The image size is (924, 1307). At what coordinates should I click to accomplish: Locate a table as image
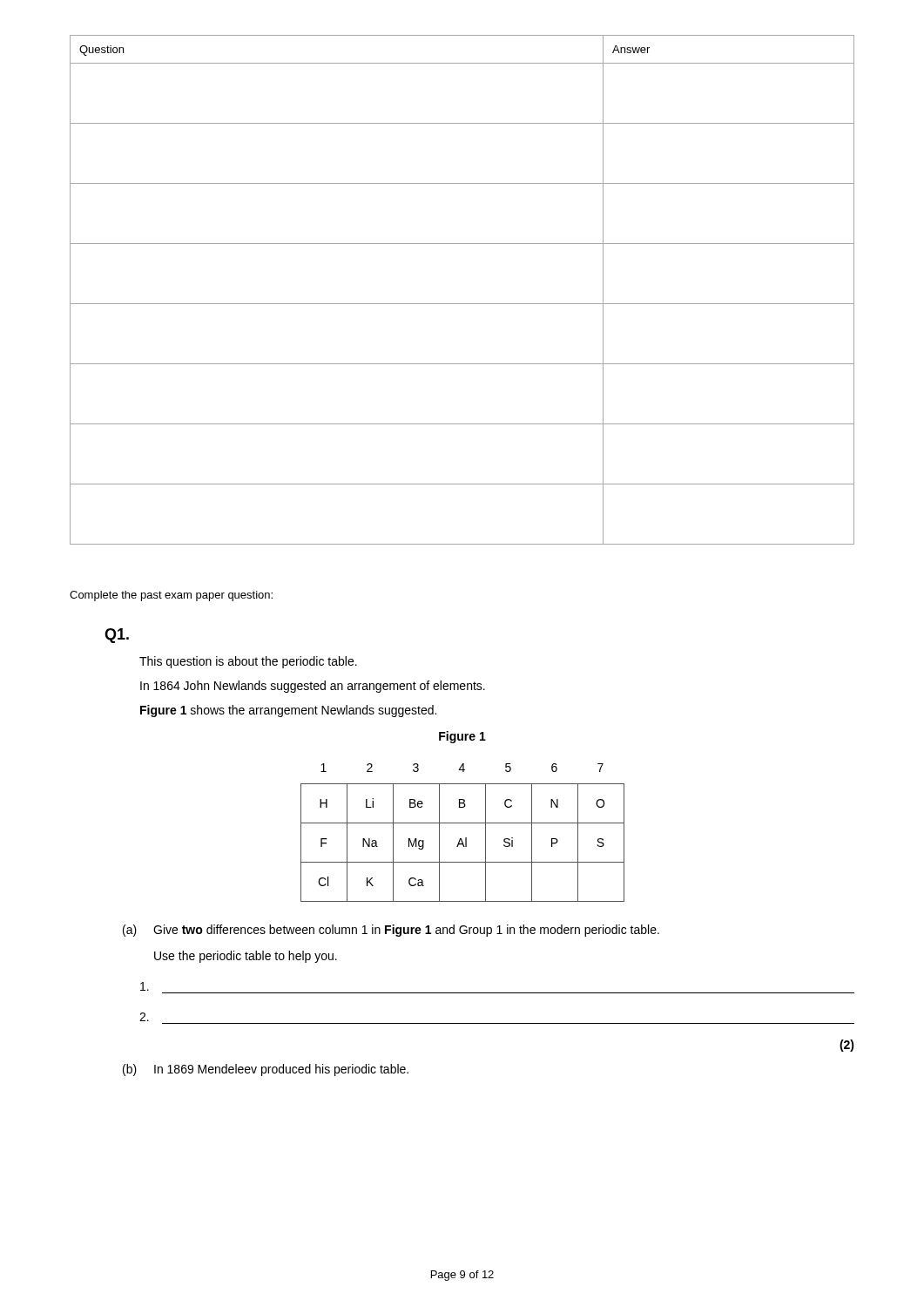462,827
